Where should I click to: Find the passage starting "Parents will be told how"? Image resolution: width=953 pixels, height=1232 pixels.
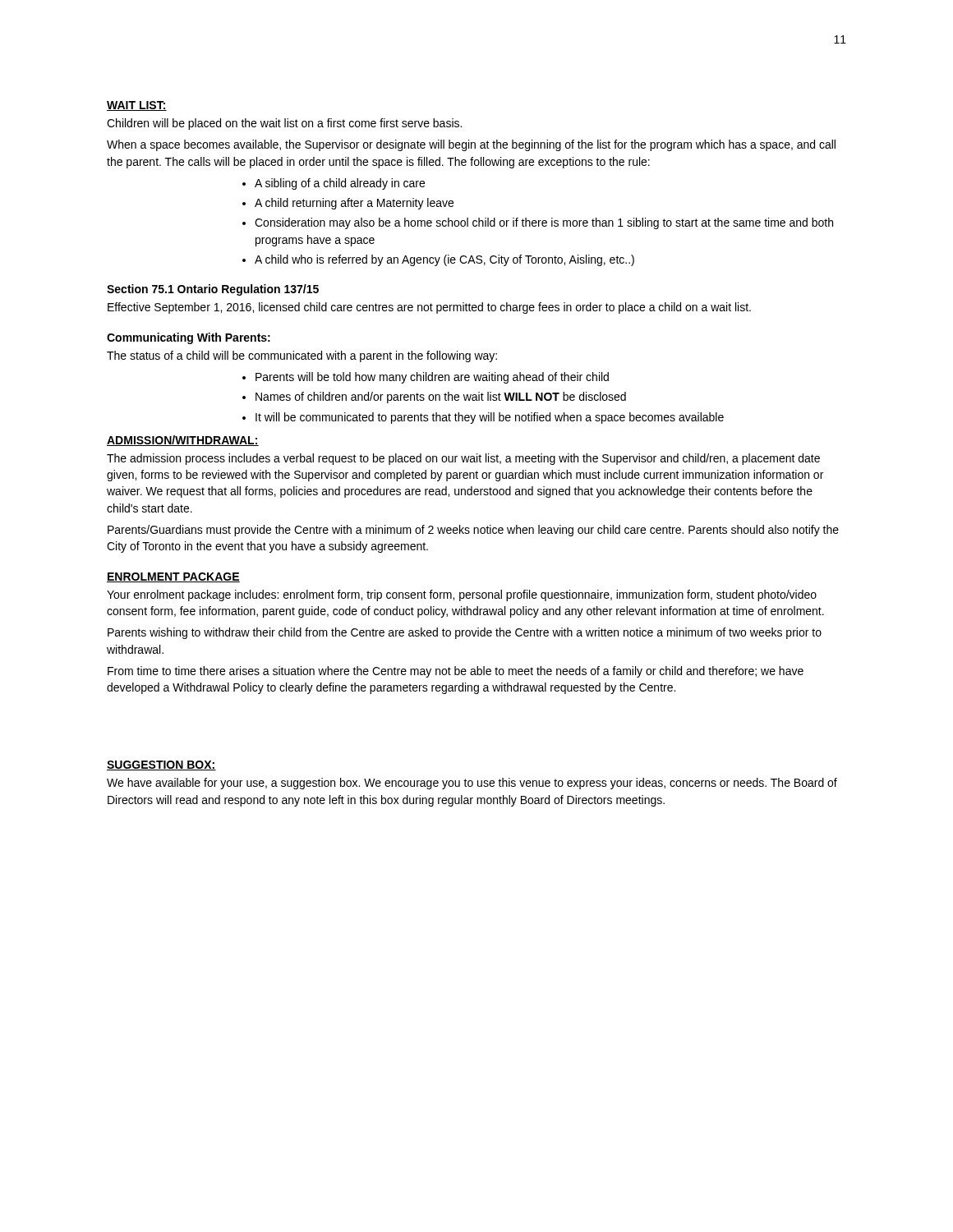[432, 377]
